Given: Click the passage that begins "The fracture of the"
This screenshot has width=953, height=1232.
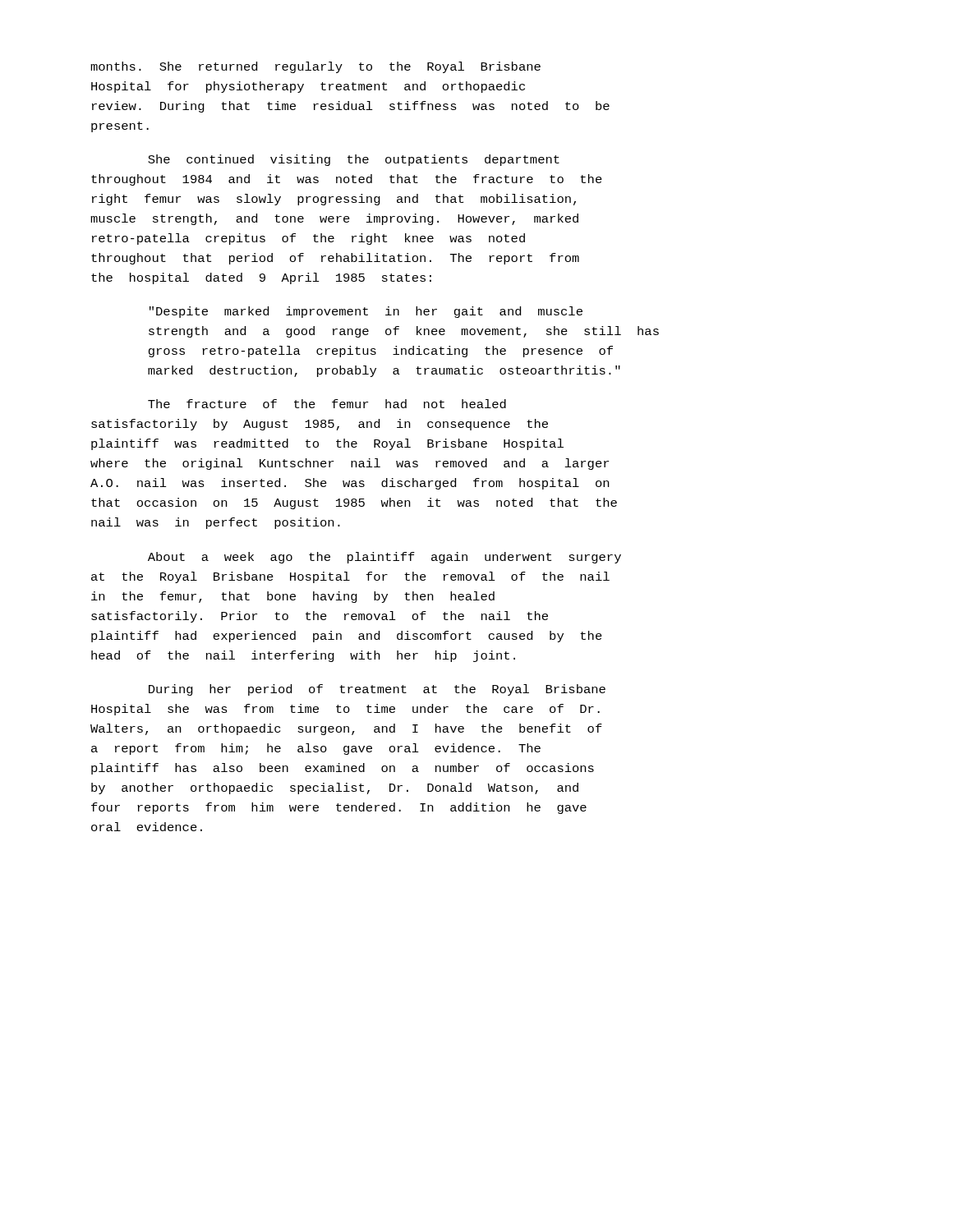Looking at the screenshot, I should click(354, 464).
